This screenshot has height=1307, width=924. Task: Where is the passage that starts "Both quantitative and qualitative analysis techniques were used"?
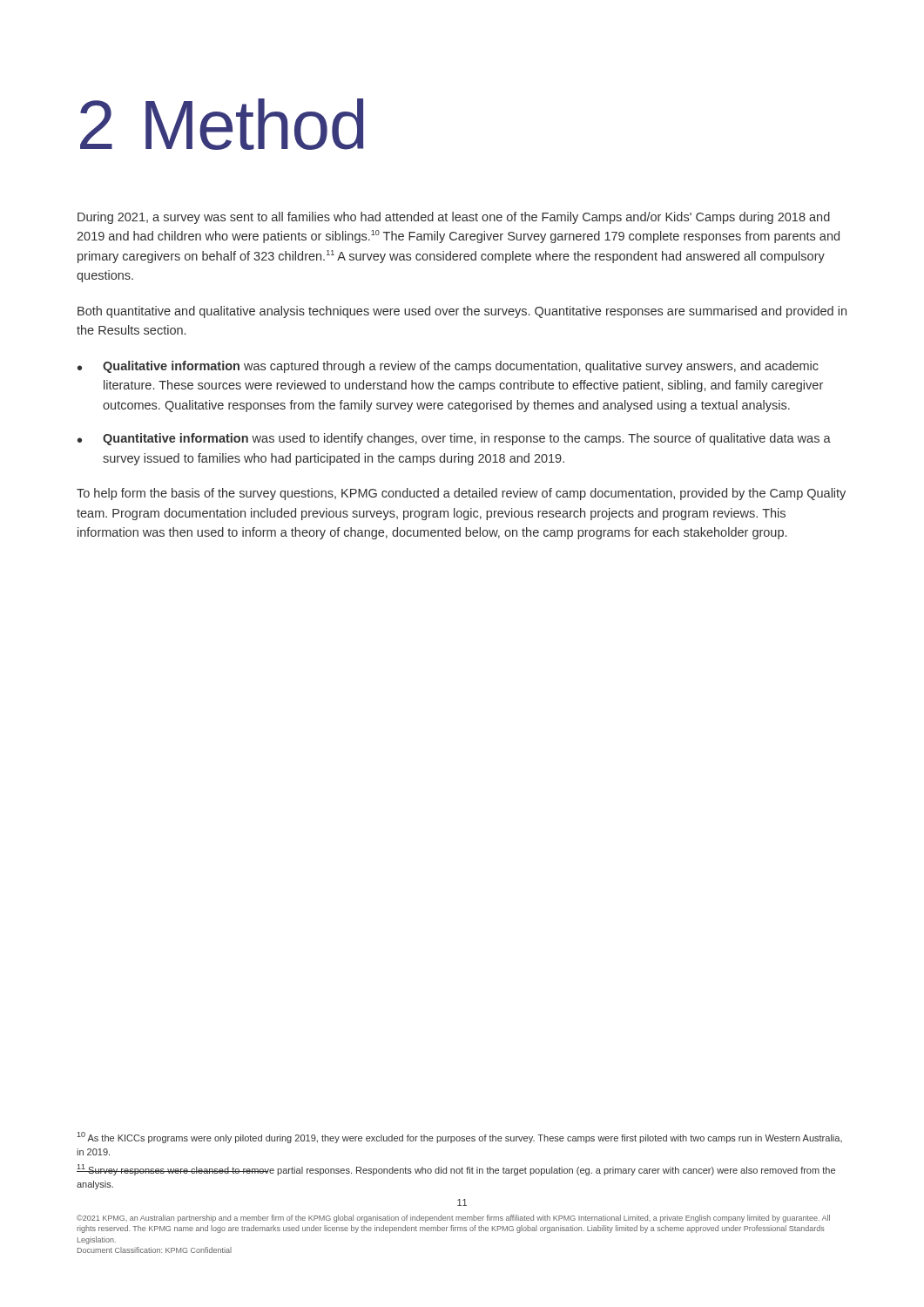(462, 321)
